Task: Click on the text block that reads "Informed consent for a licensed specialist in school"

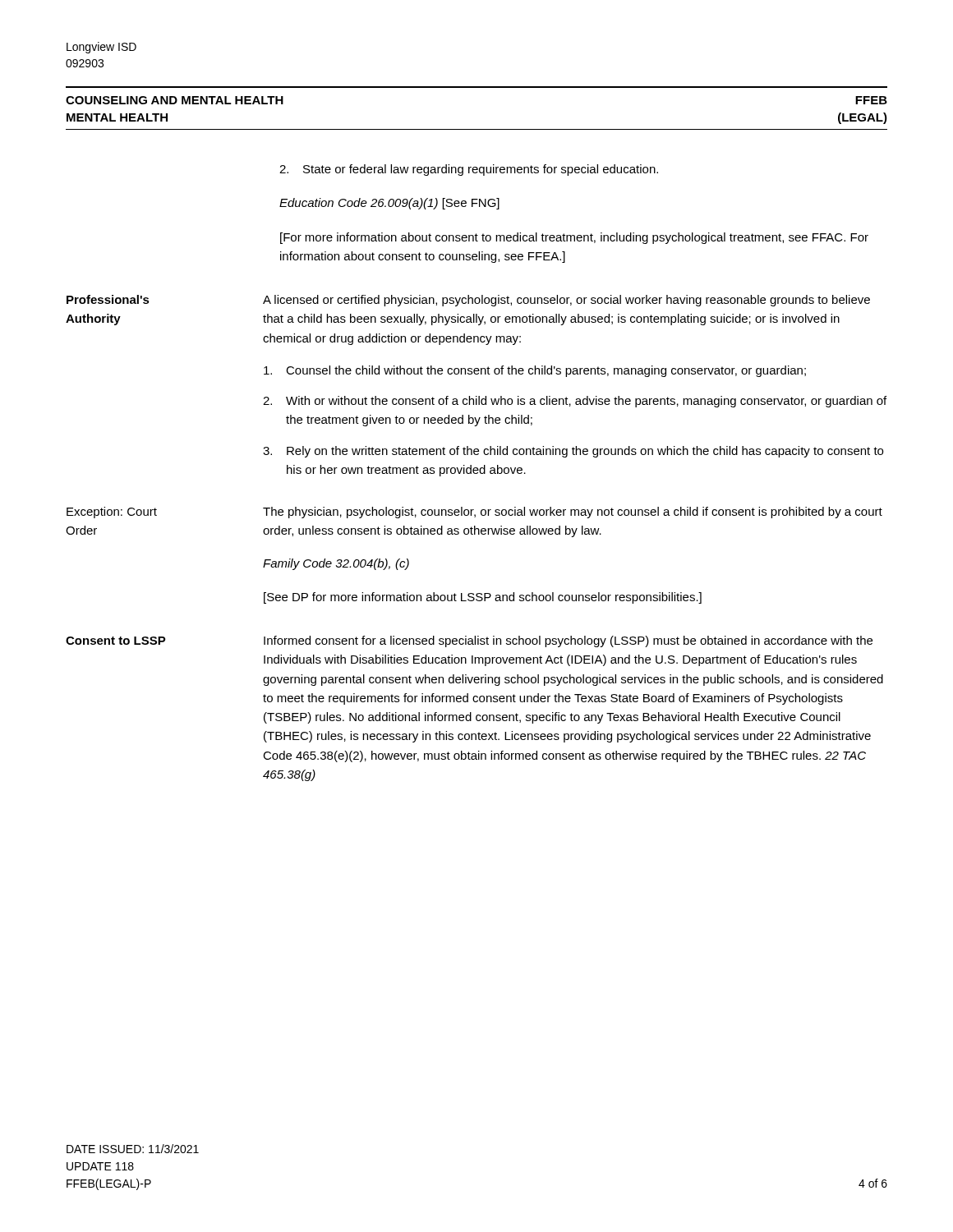Action: (573, 707)
